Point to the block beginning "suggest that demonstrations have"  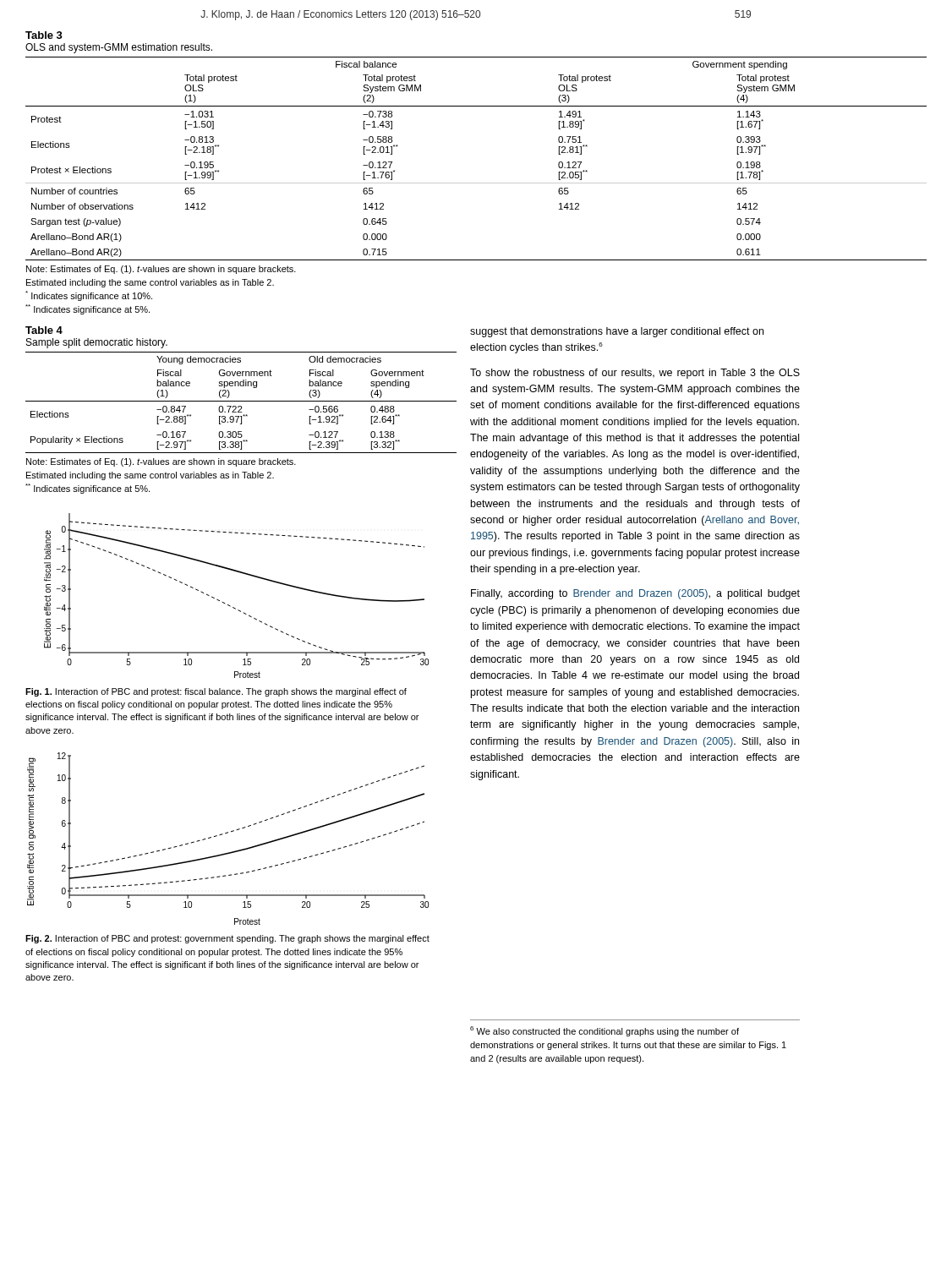pyautogui.click(x=617, y=339)
